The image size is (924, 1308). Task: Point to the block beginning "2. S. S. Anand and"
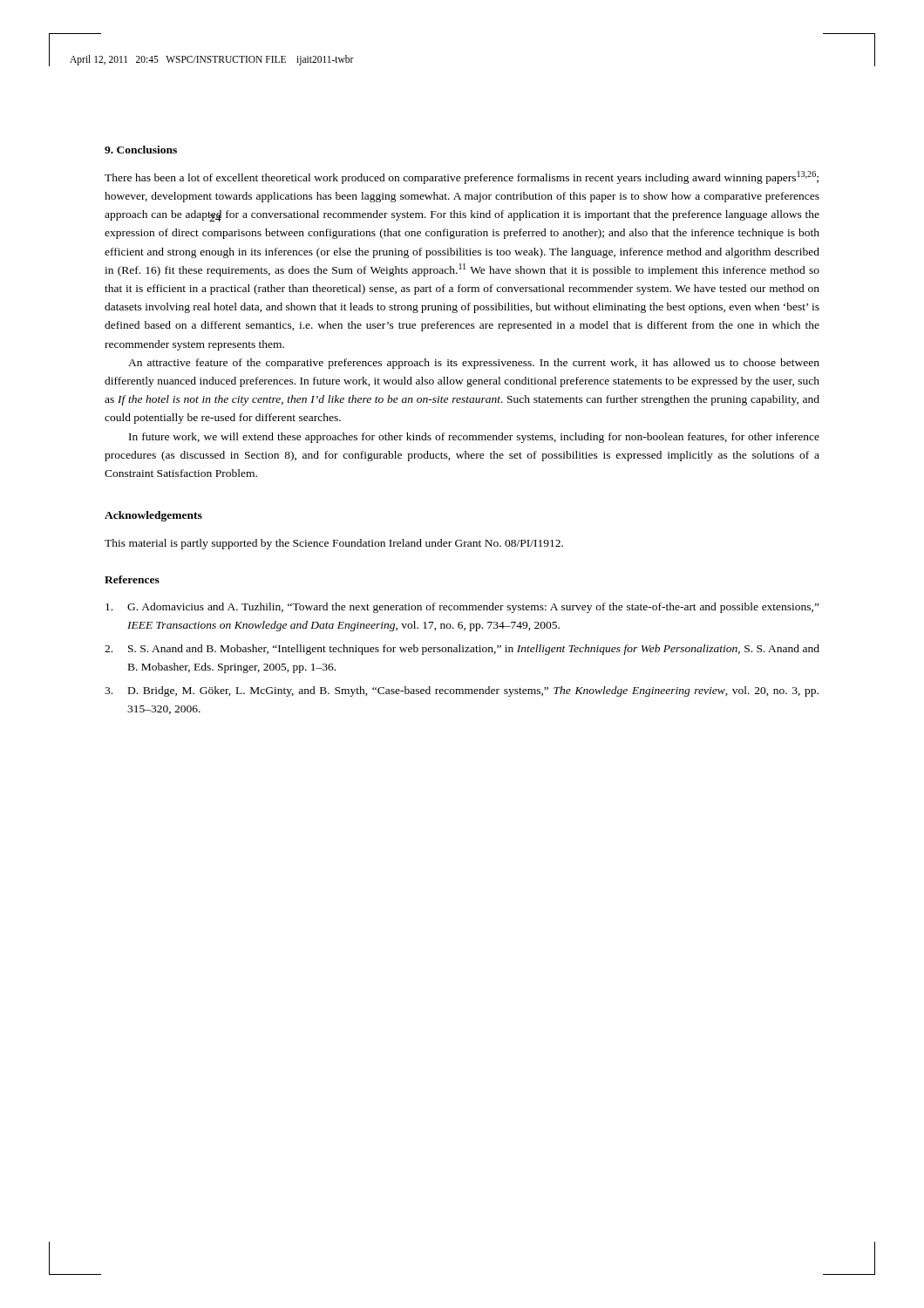pos(462,658)
